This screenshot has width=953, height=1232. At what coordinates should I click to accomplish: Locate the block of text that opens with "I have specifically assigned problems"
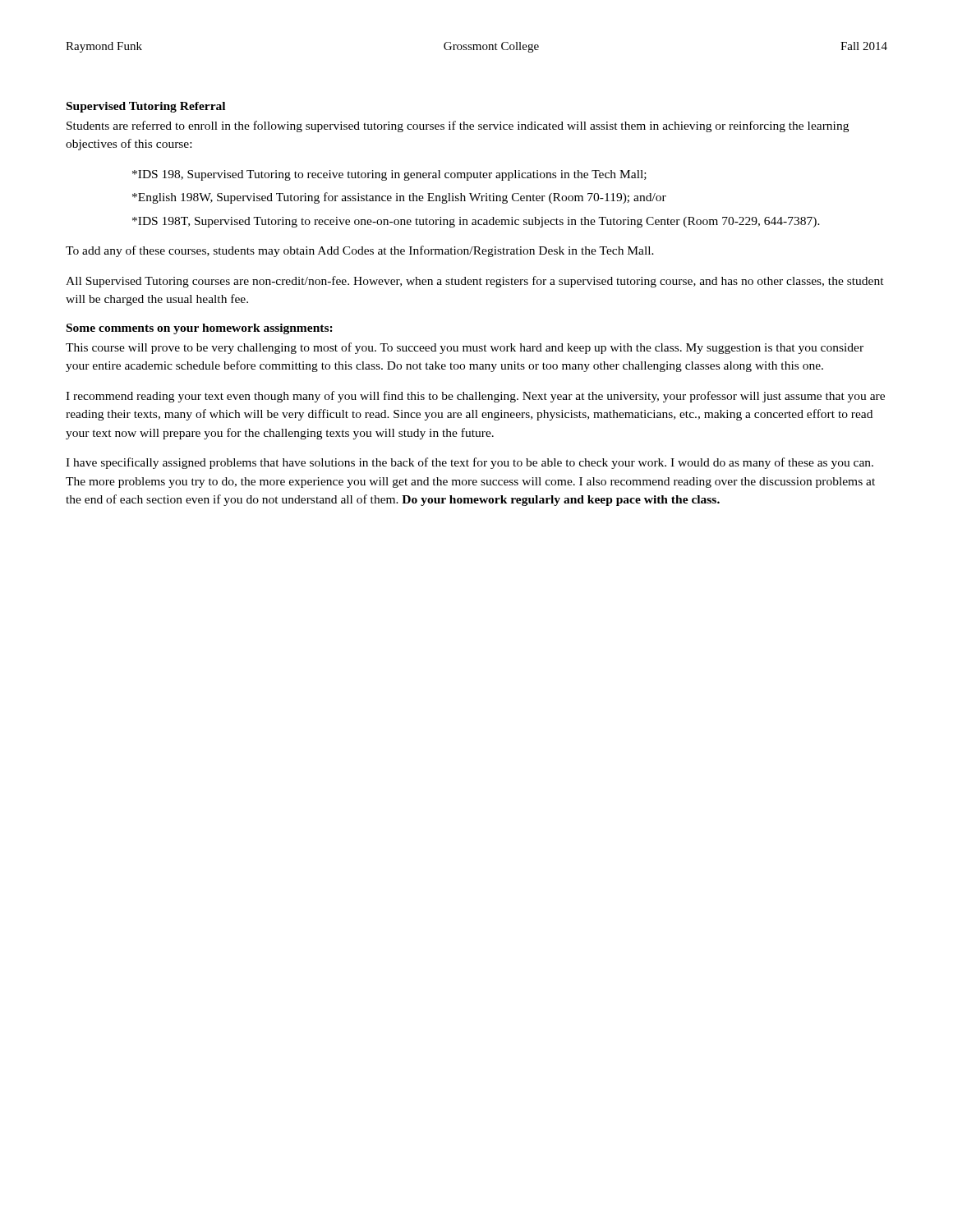(470, 481)
